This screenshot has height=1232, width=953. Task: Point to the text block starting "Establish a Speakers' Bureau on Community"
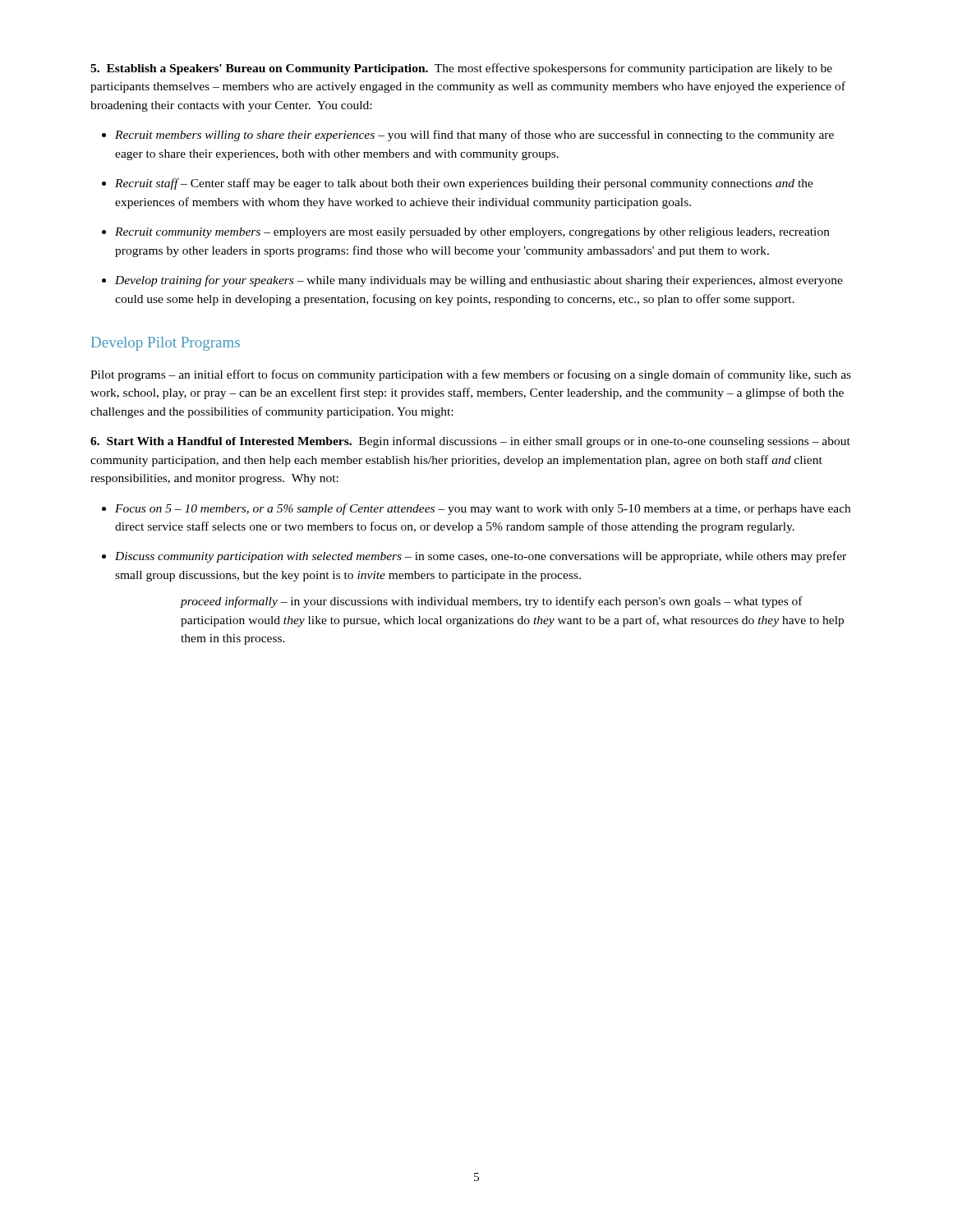(x=468, y=86)
